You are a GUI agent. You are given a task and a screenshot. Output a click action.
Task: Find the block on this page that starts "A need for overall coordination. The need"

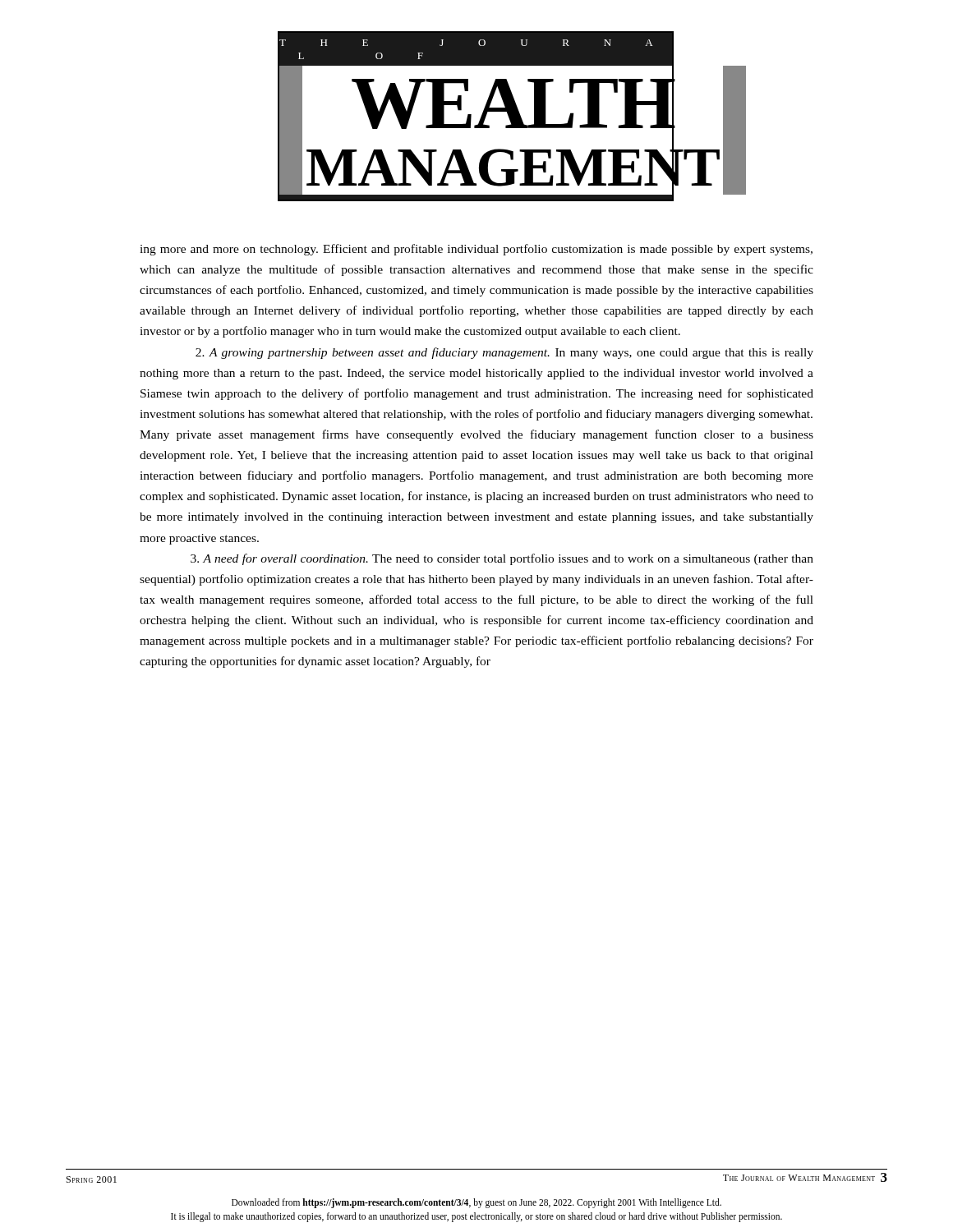[476, 609]
